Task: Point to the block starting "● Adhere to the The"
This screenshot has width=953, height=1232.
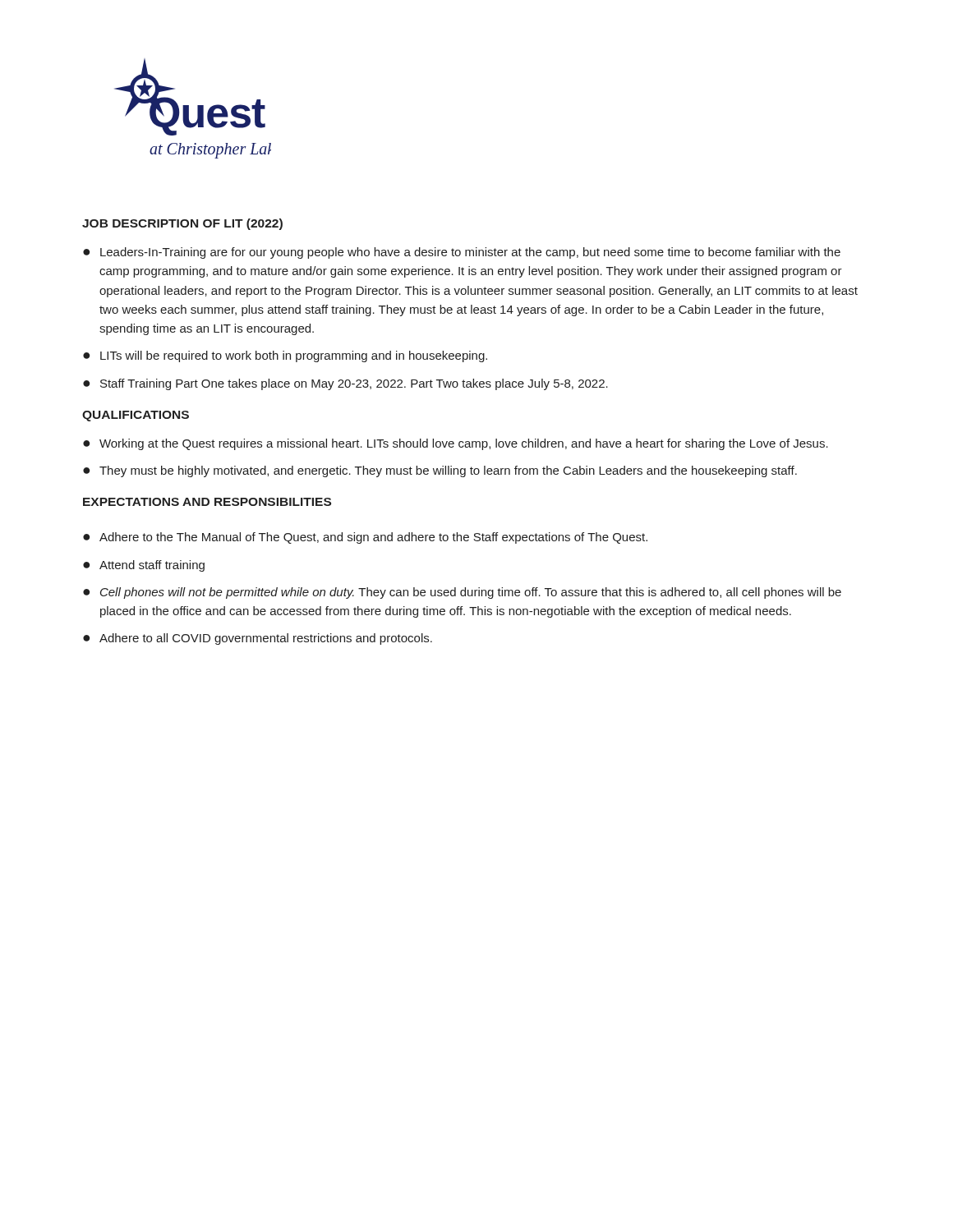Action: coord(365,537)
